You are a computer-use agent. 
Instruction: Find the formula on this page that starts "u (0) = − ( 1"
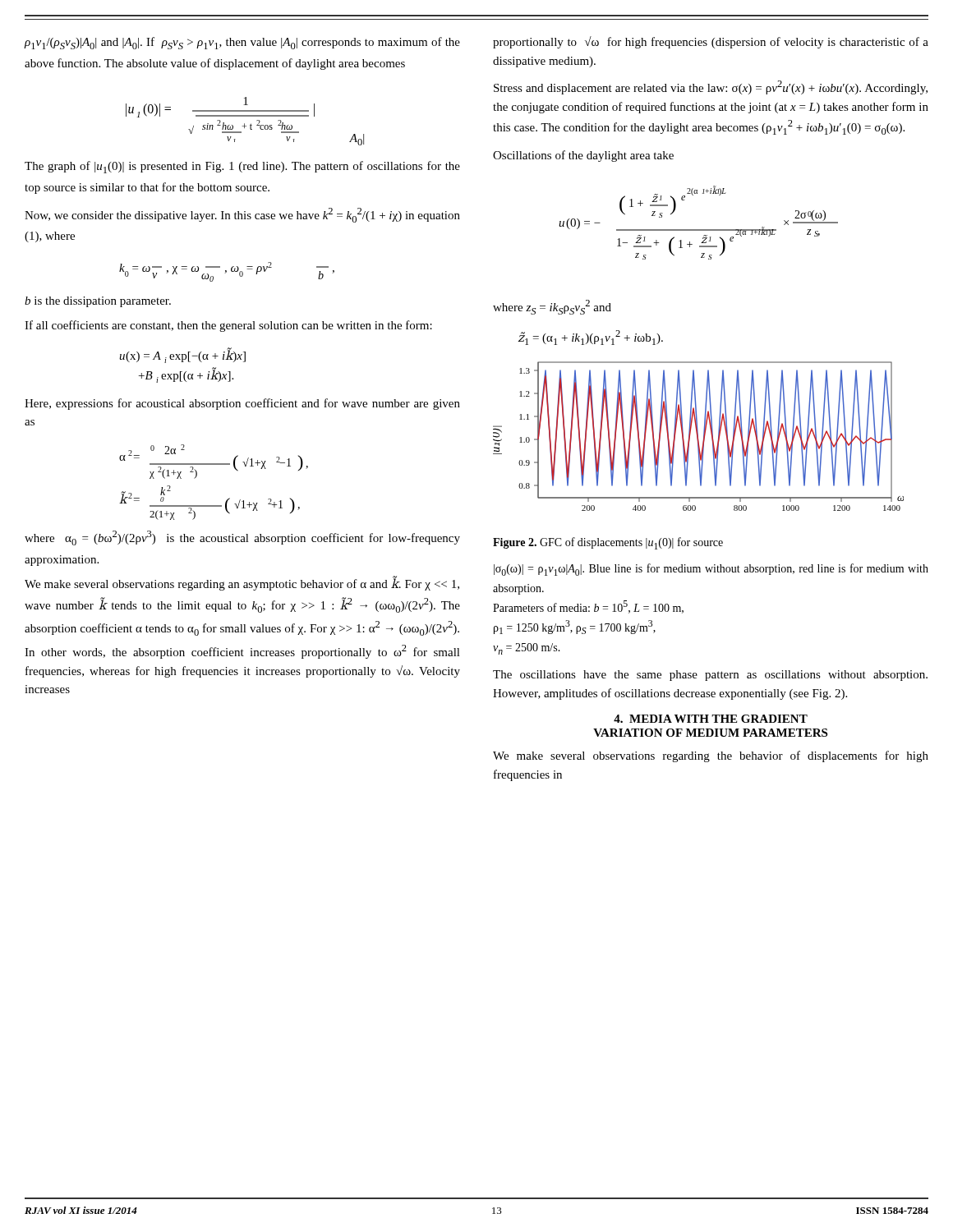(711, 229)
